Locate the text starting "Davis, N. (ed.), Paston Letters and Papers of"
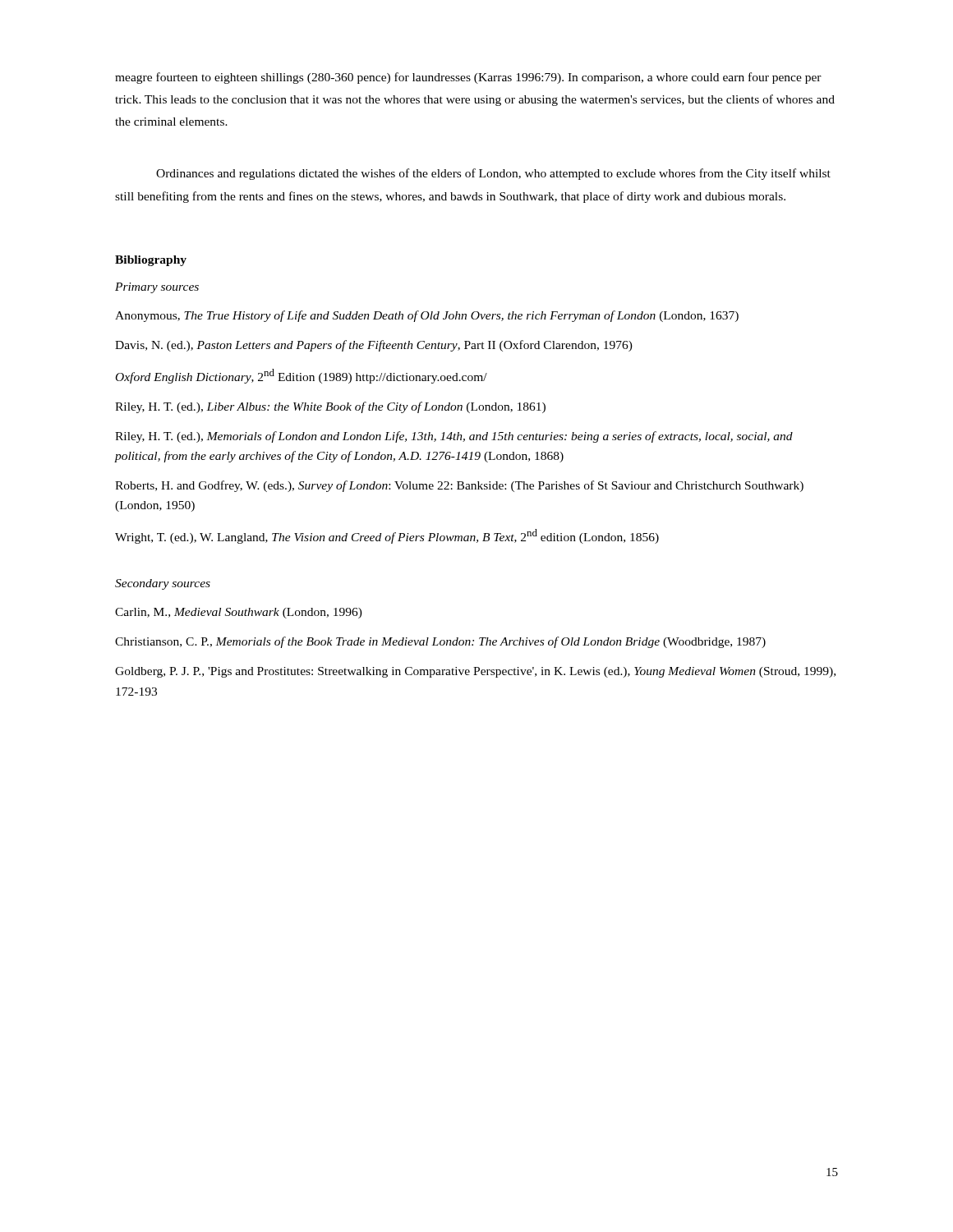This screenshot has width=953, height=1232. 374,344
